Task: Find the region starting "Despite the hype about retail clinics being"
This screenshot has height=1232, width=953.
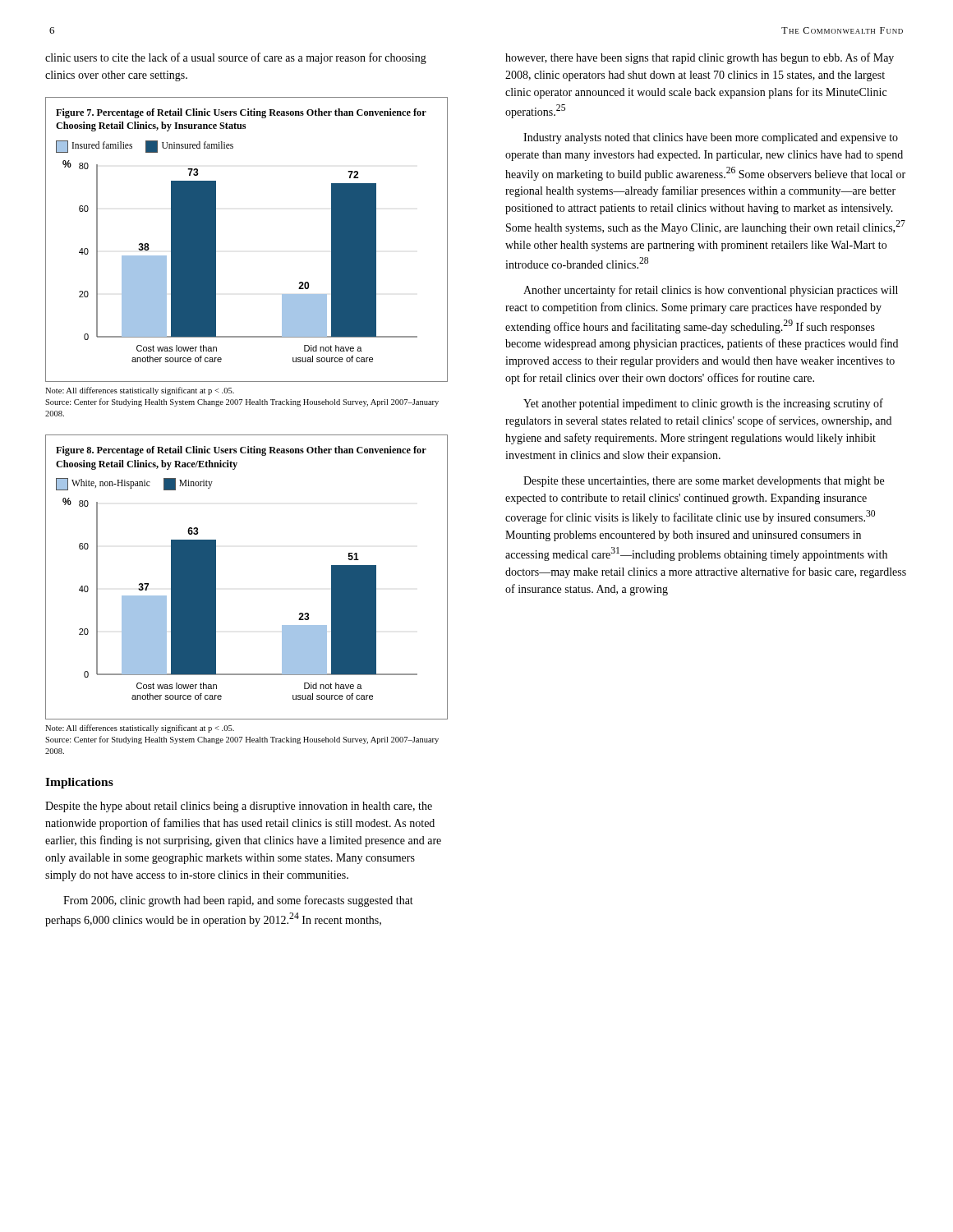Action: pos(243,841)
